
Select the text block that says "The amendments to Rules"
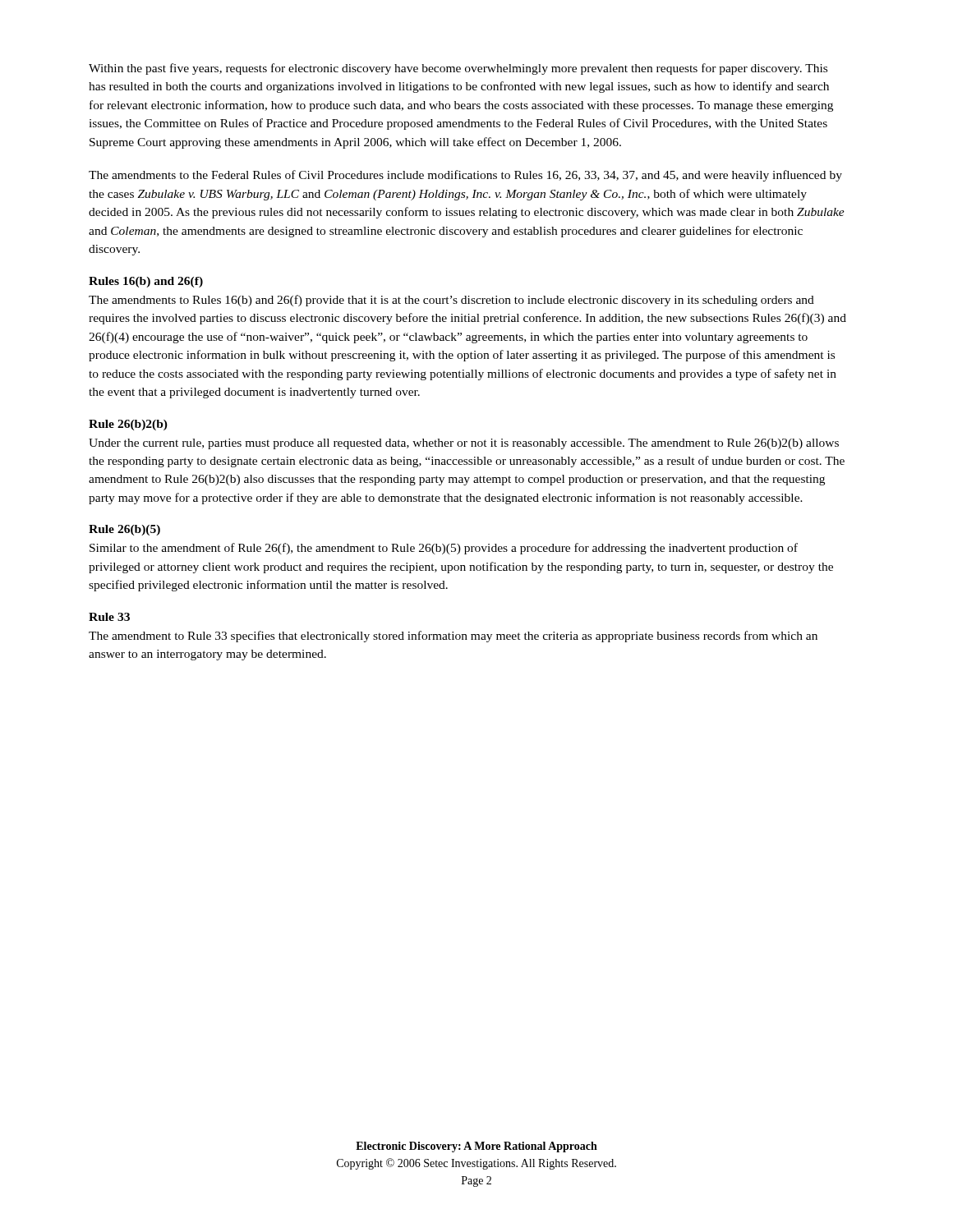click(x=467, y=345)
